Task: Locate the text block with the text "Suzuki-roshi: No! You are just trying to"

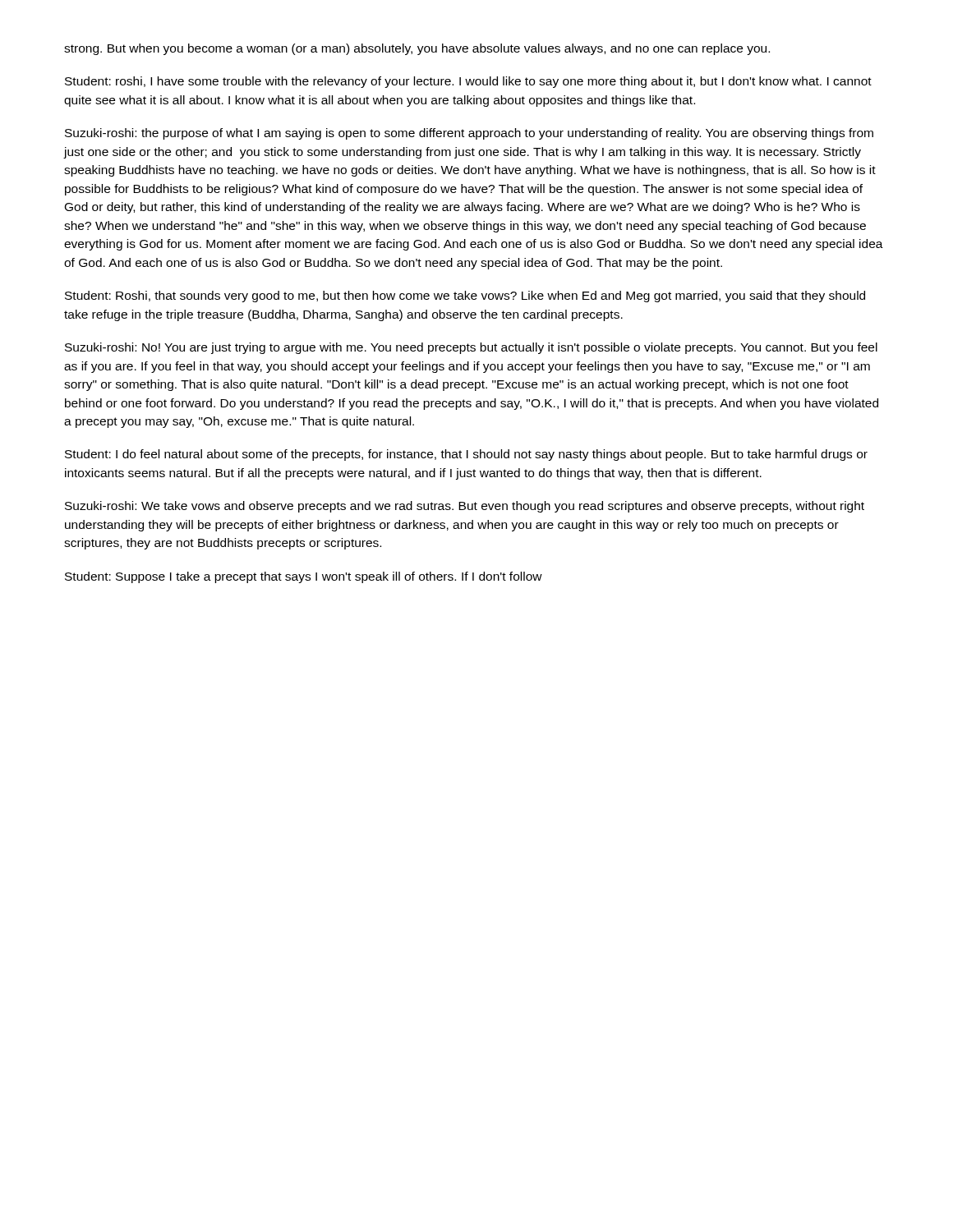Action: (472, 384)
